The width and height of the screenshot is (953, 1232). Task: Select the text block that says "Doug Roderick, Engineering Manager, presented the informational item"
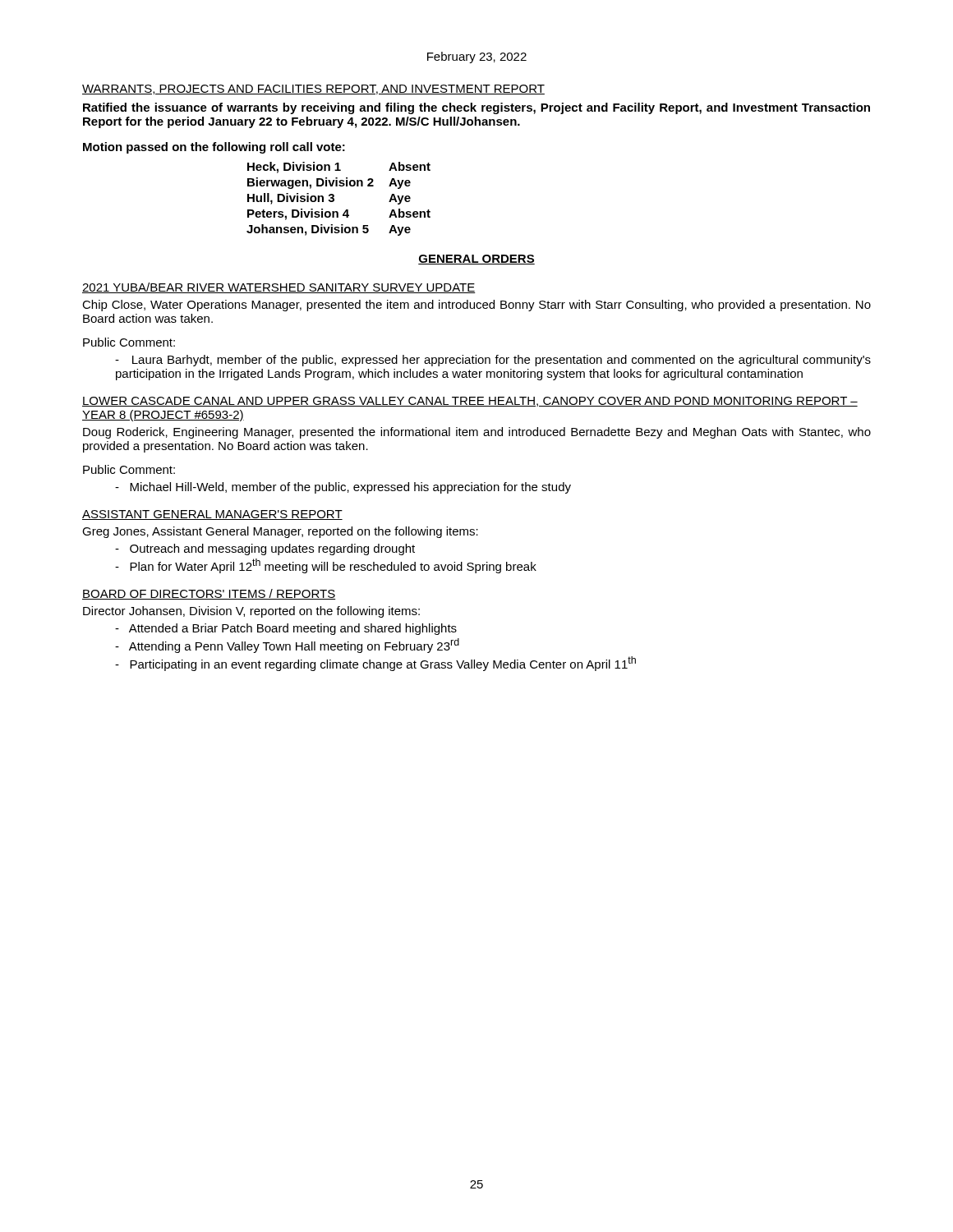(x=476, y=439)
